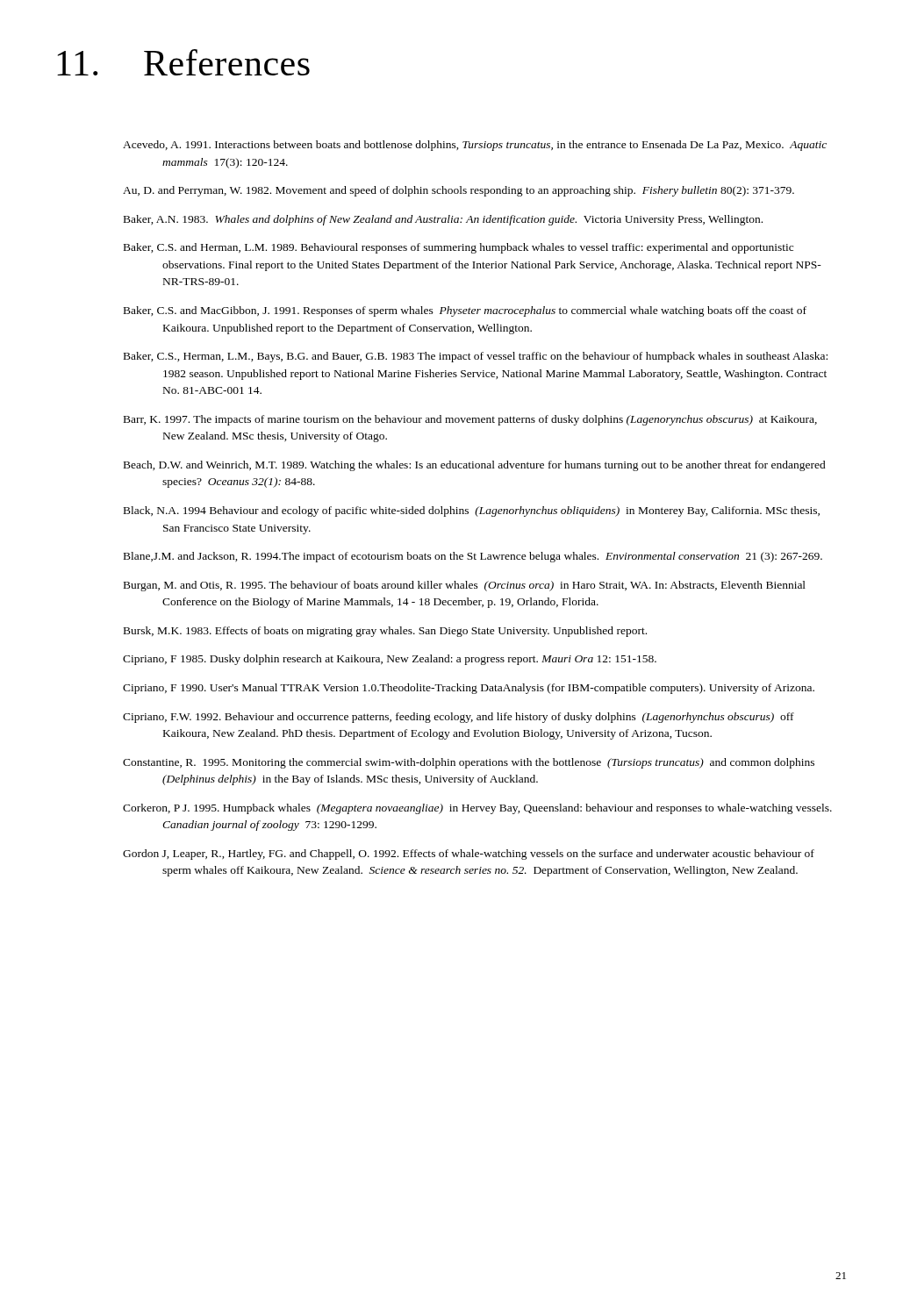
Task: Click on the list item that reads "Burgan, M. and Otis,"
Action: [x=464, y=593]
